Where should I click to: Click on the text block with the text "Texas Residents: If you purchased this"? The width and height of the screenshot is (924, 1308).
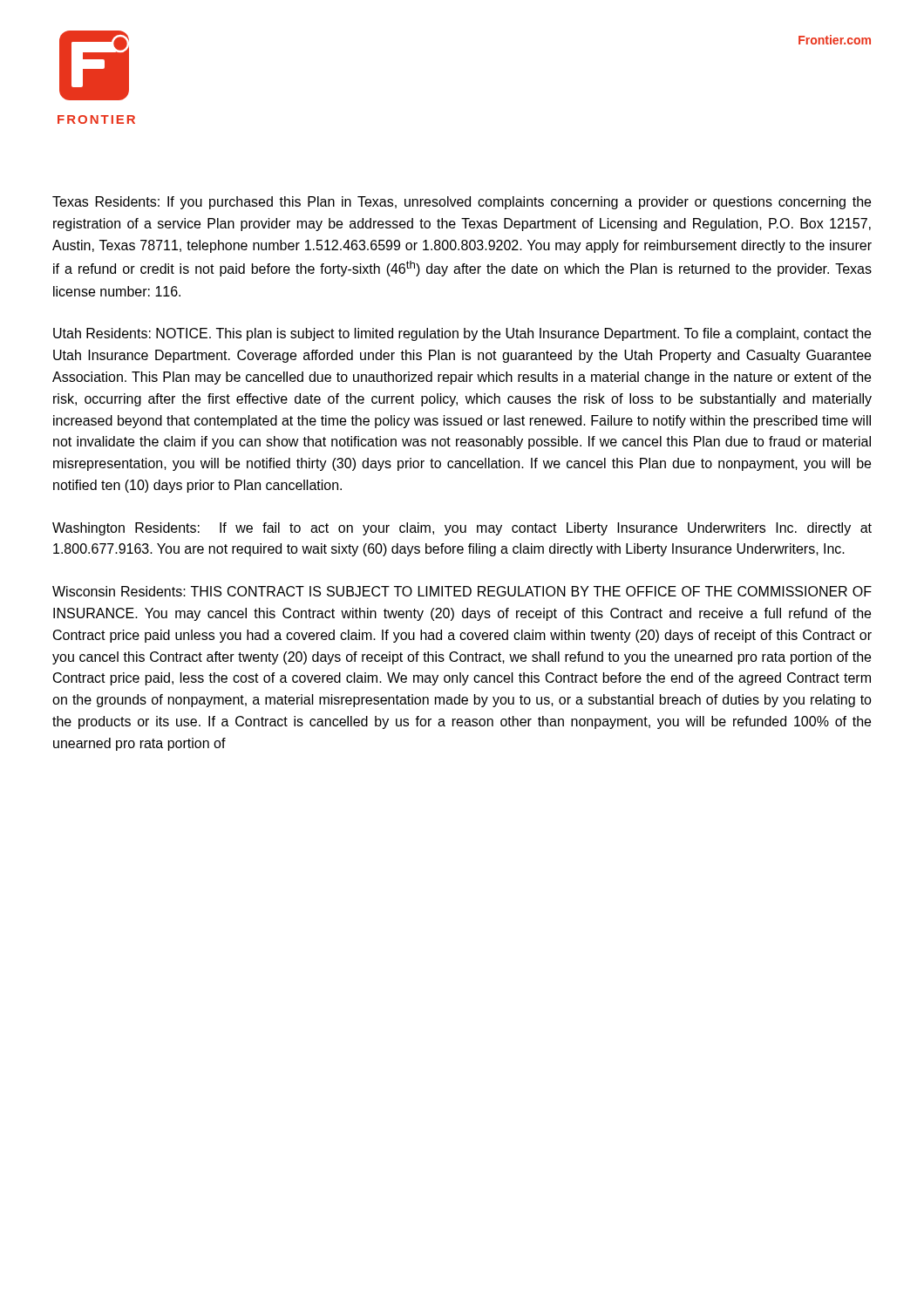click(462, 247)
